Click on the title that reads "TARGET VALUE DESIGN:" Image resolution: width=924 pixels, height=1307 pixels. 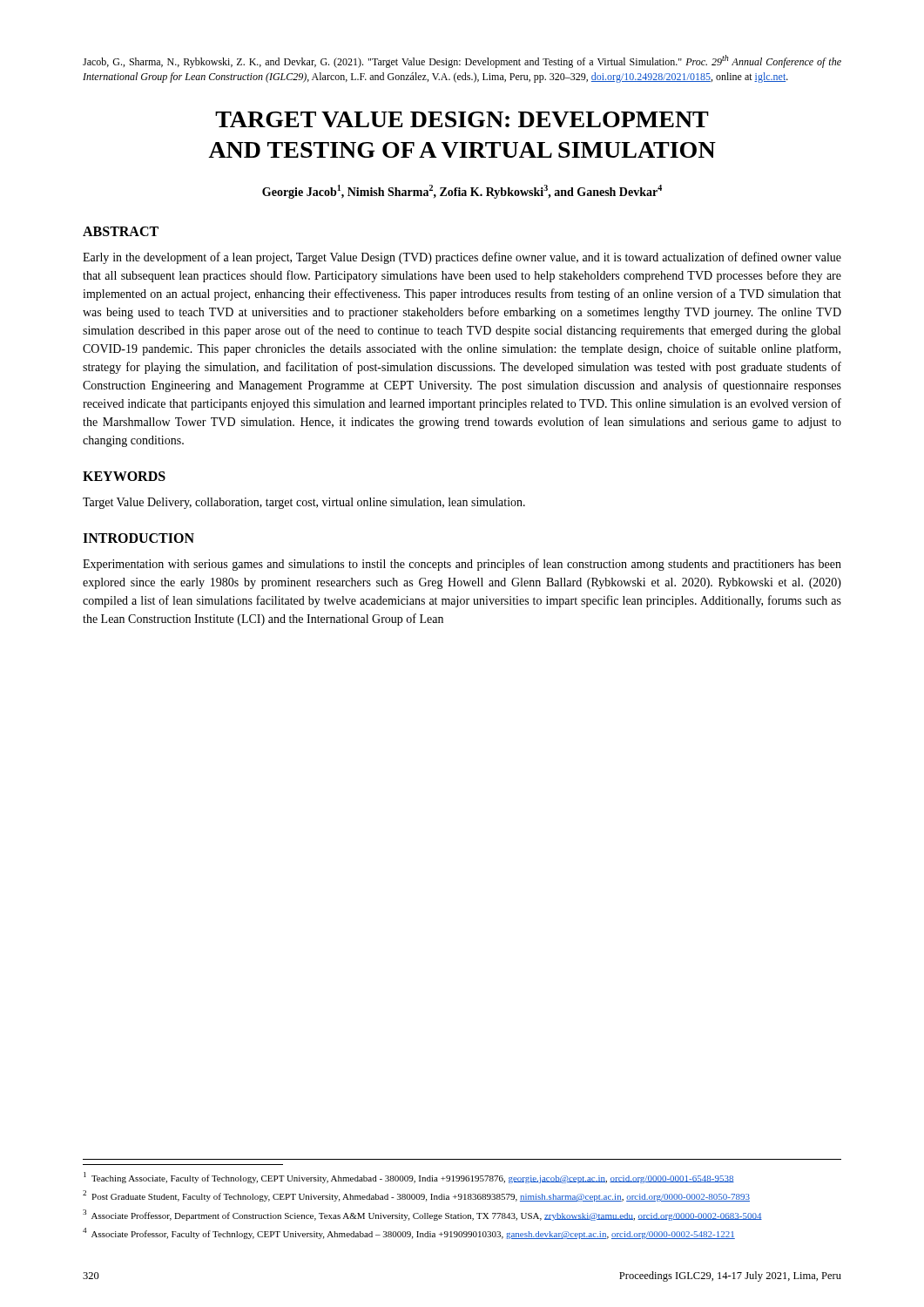coord(462,134)
